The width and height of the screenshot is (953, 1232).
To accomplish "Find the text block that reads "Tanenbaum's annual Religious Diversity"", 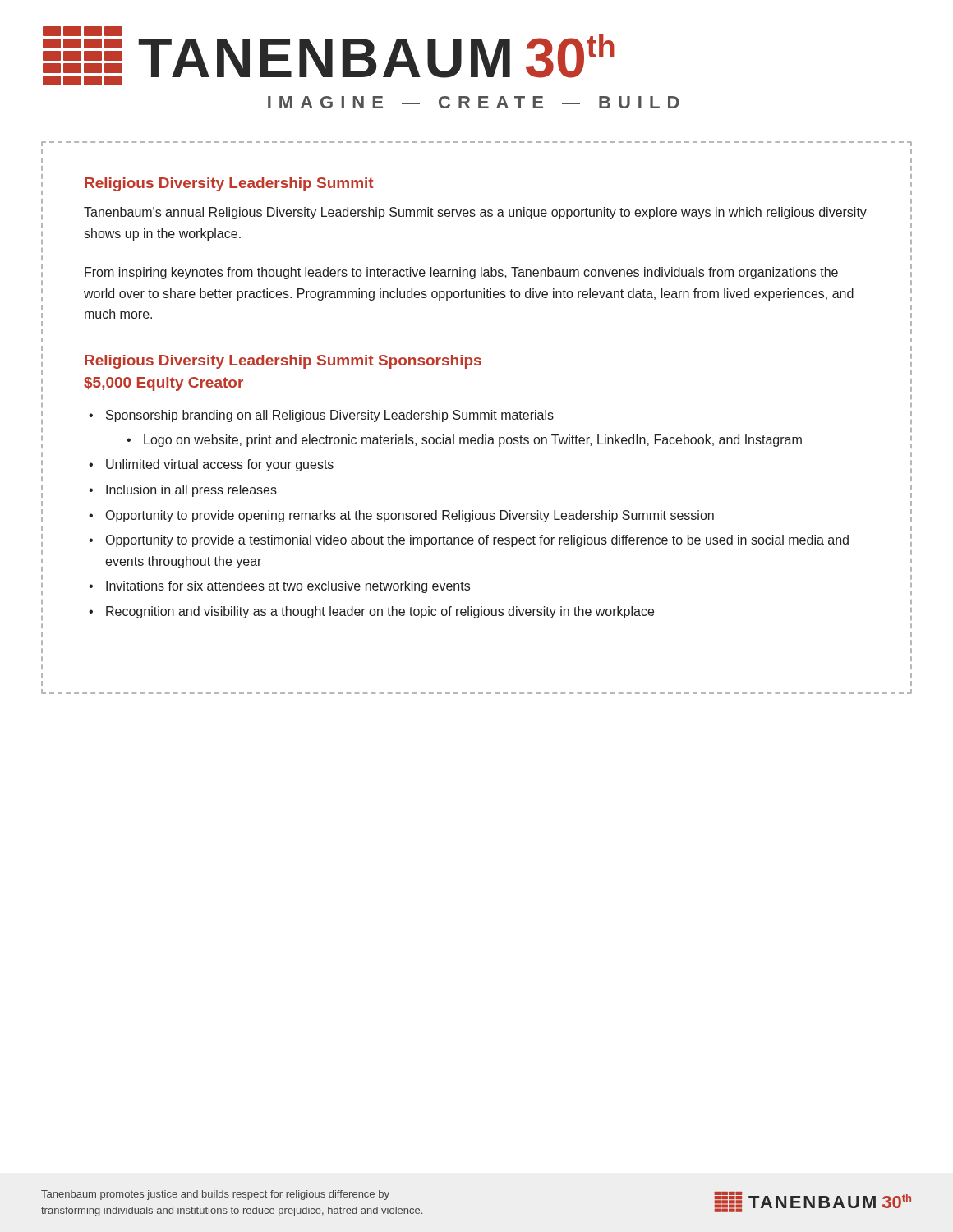I will click(x=475, y=223).
